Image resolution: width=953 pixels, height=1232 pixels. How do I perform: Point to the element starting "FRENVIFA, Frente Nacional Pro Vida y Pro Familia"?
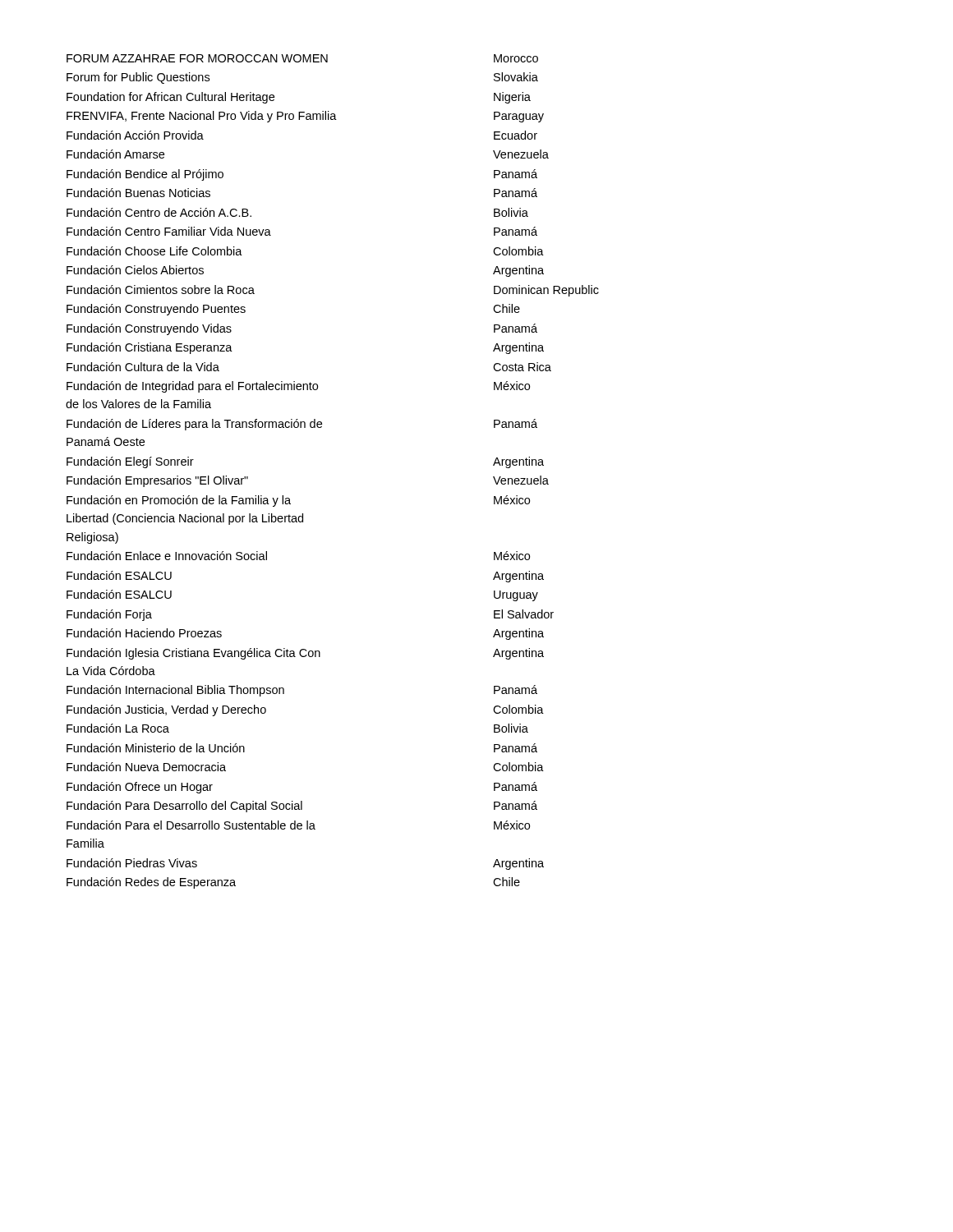[305, 117]
